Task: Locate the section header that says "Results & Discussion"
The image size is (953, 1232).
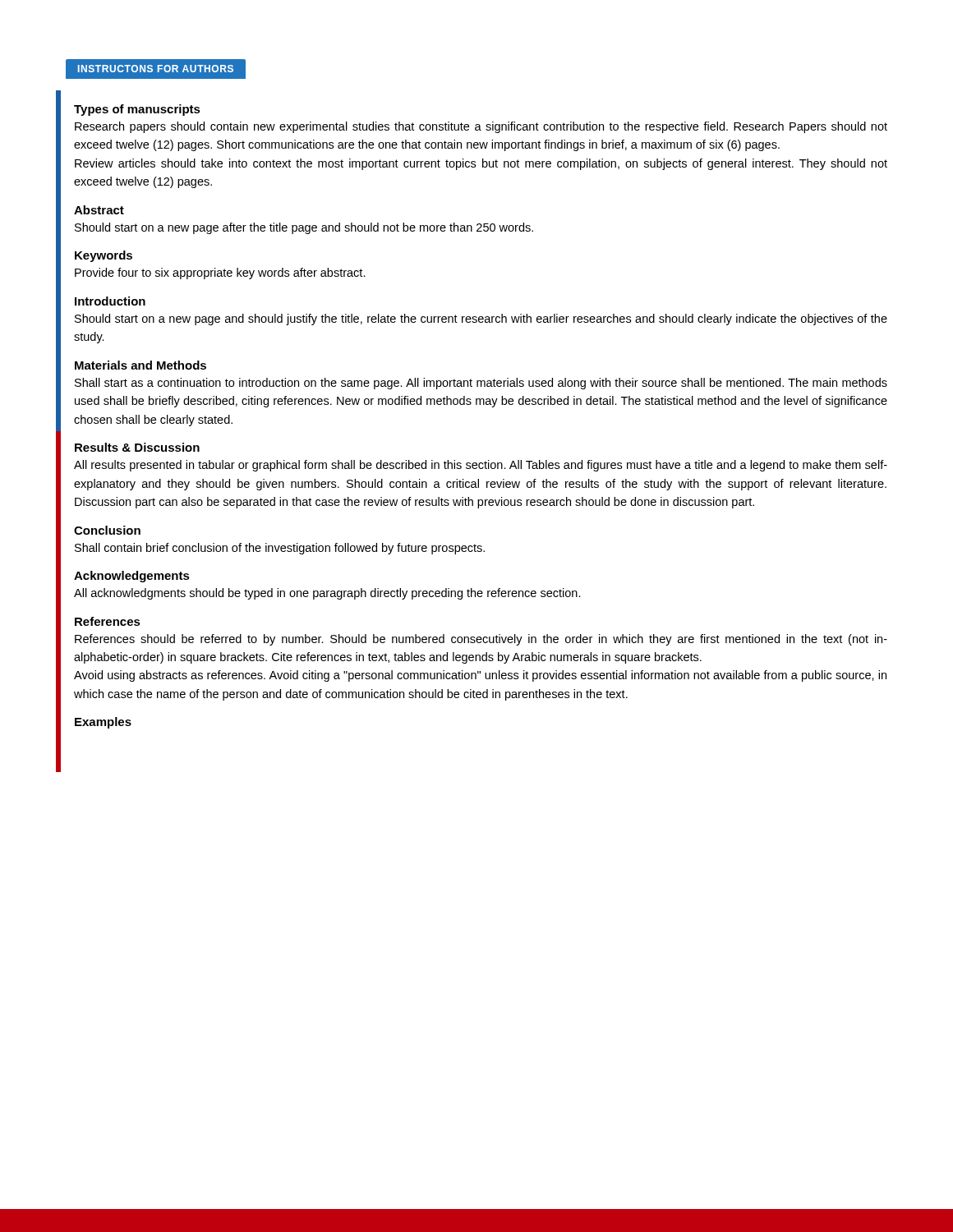Action: 137,447
